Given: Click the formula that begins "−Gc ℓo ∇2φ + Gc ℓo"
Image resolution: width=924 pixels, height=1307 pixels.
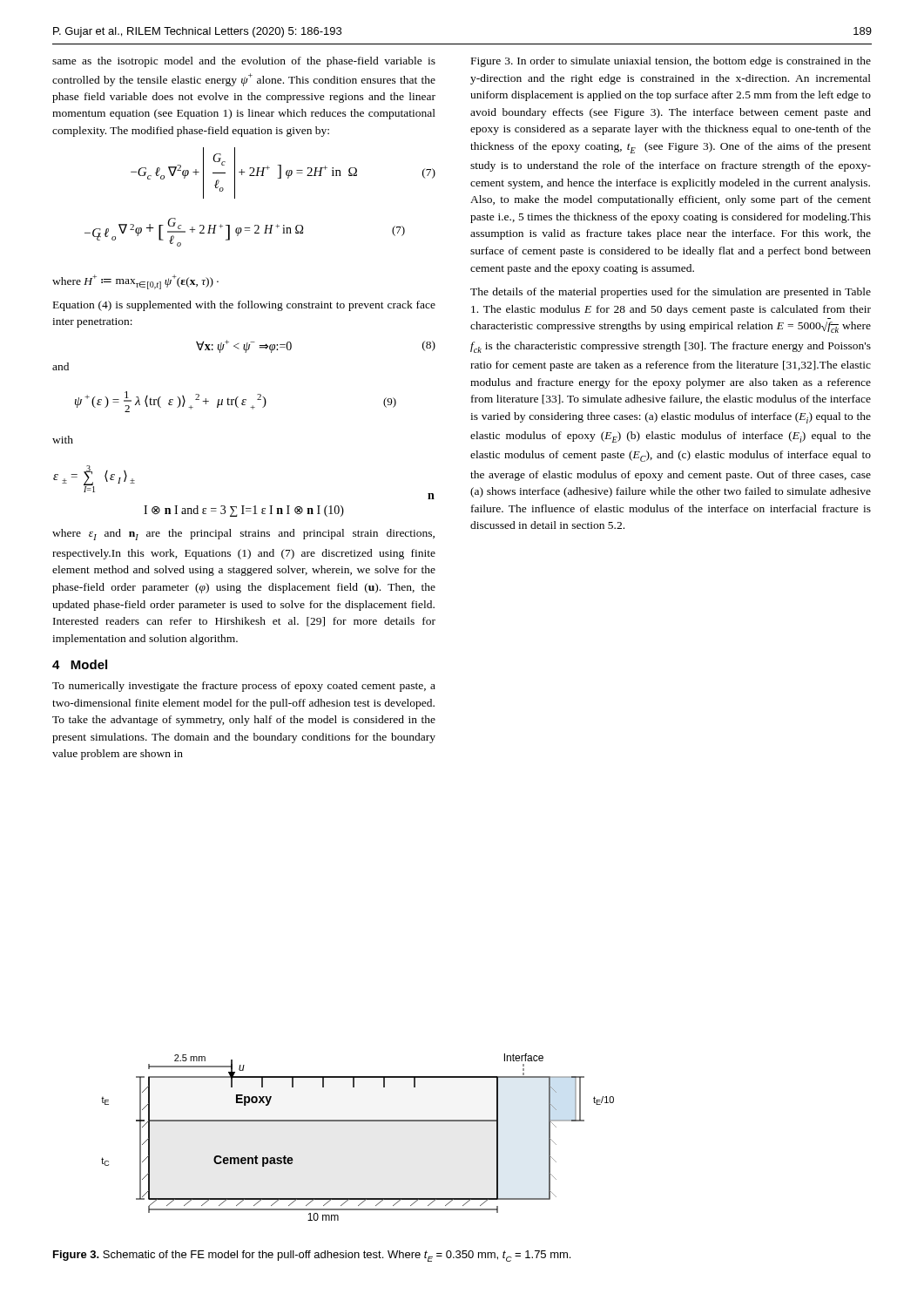Looking at the screenshot, I should [x=283, y=173].
